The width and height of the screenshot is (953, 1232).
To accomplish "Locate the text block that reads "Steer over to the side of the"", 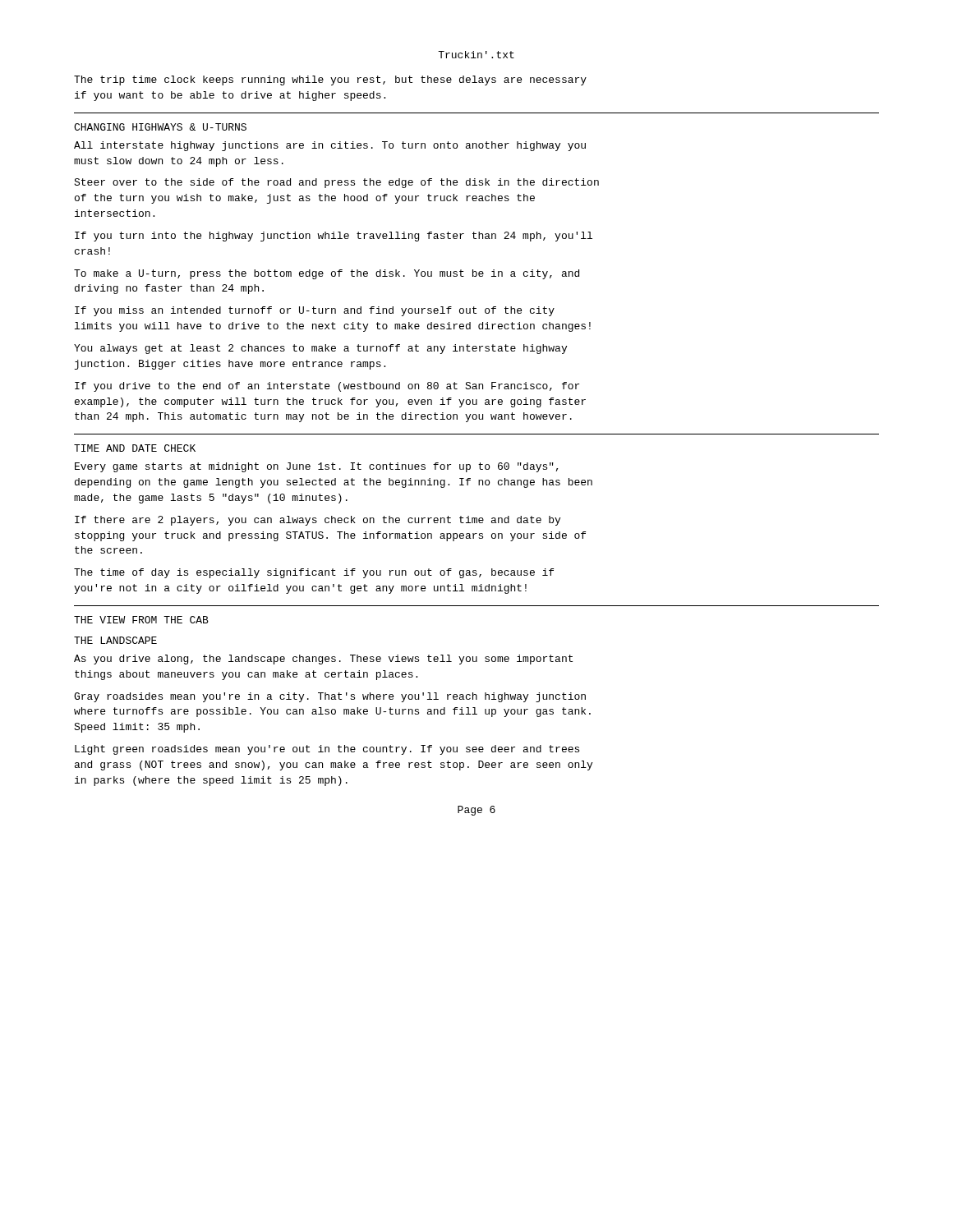I will (337, 199).
